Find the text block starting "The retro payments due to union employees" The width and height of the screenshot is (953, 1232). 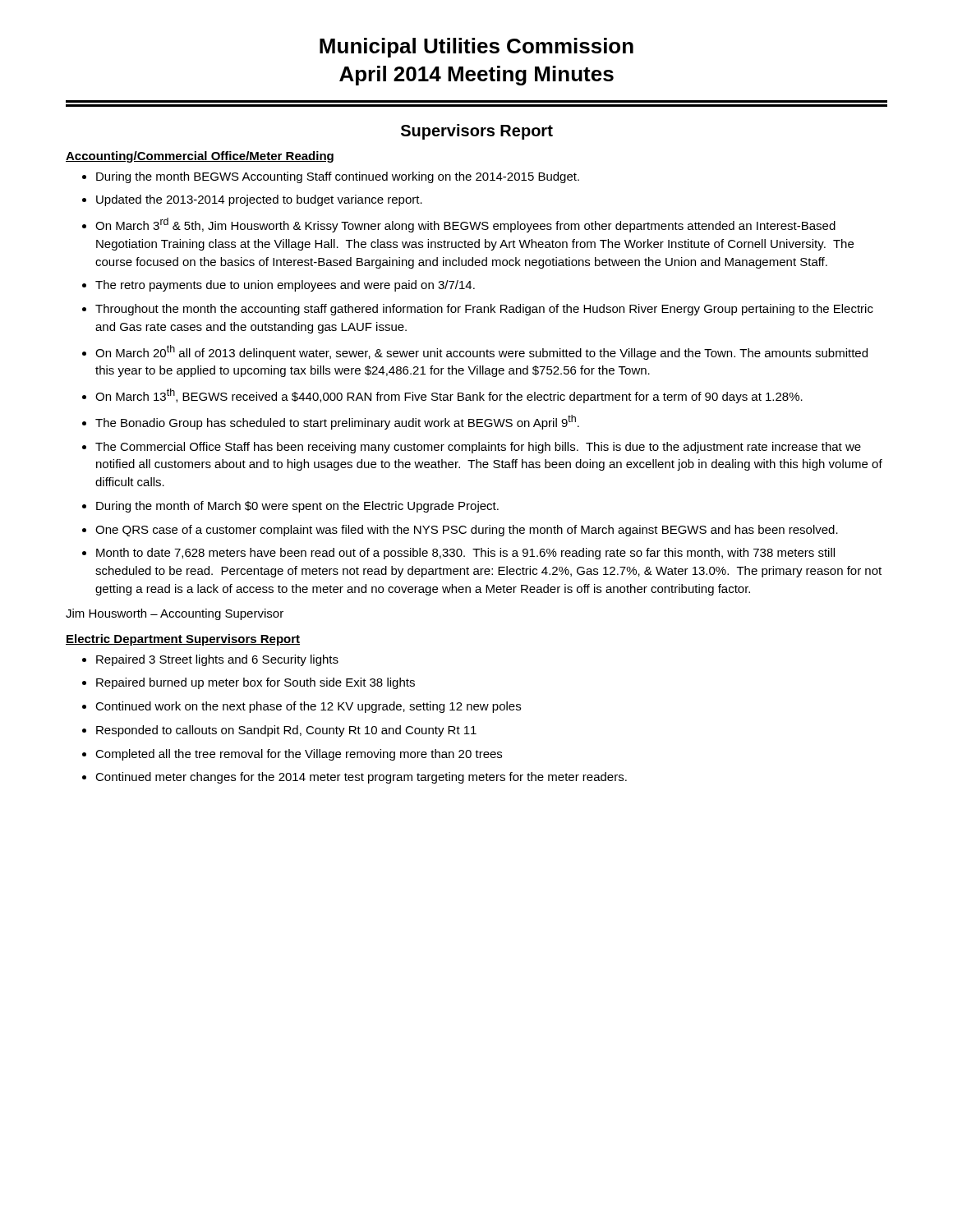(x=476, y=285)
